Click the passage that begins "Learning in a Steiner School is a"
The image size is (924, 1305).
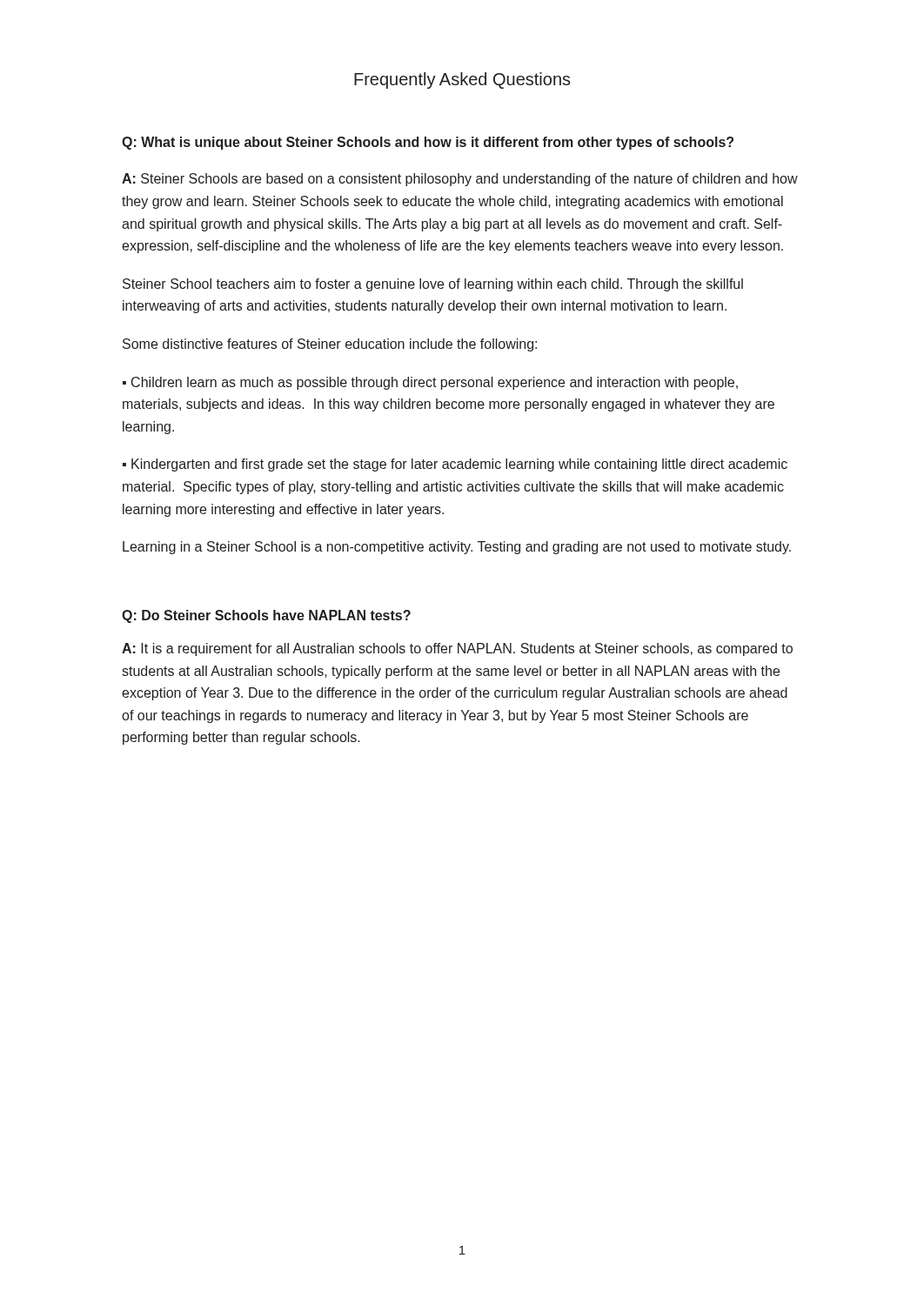(457, 547)
